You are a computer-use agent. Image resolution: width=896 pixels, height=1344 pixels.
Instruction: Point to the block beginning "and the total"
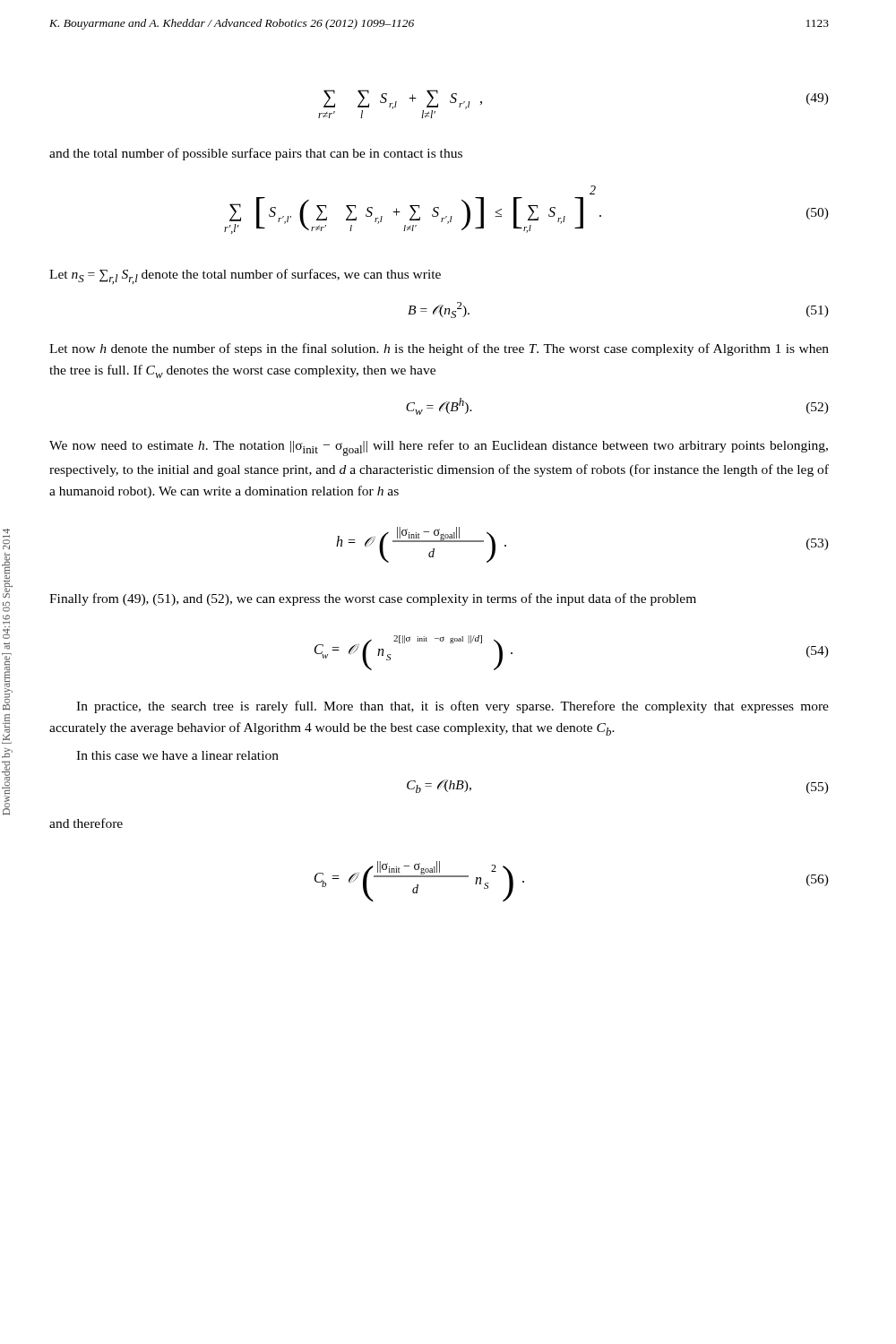256,153
